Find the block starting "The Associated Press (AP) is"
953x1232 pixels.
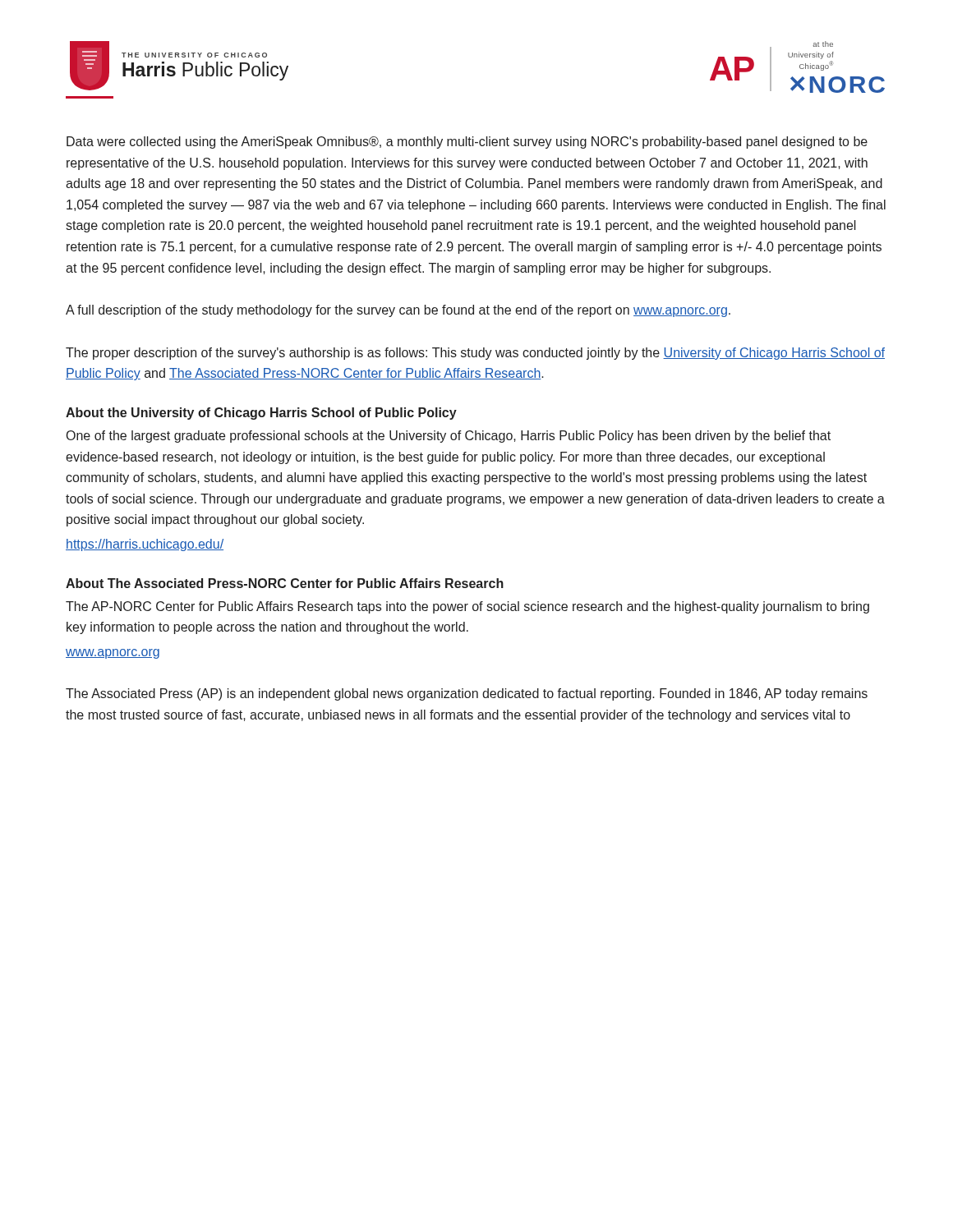pyautogui.click(x=467, y=704)
